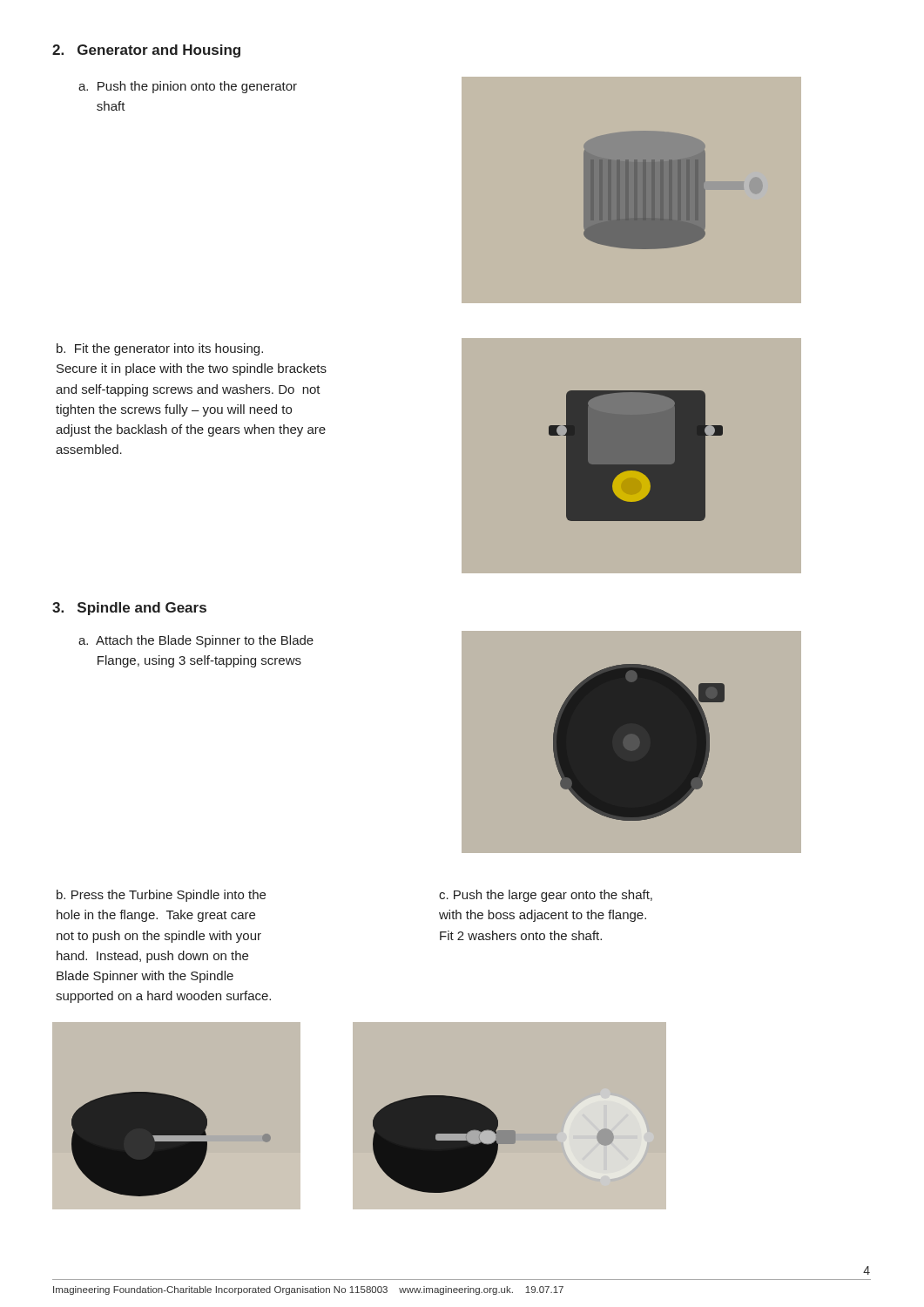Click on the list item with the text "a. Push the"

[x=188, y=96]
